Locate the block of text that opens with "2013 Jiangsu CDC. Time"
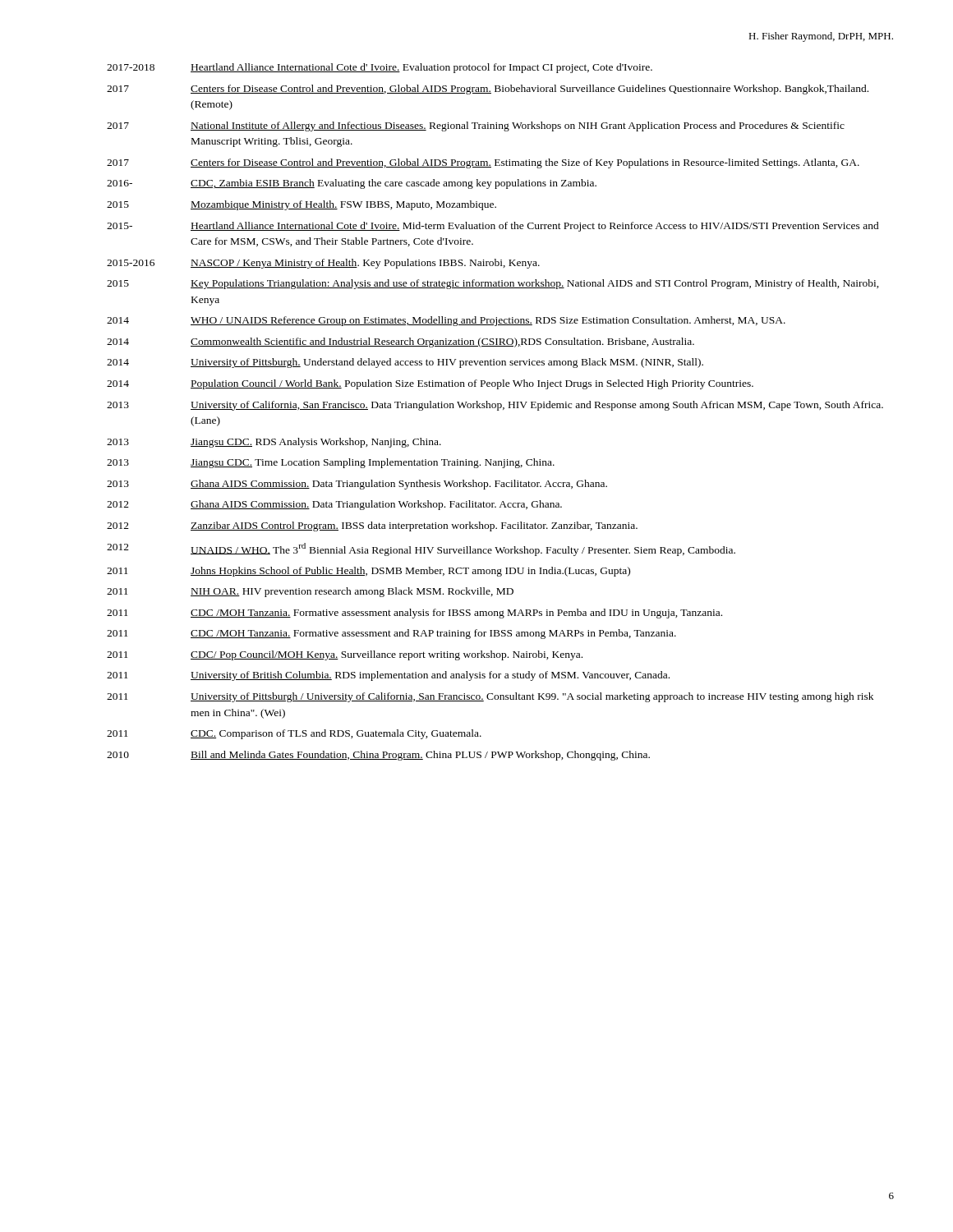This screenshot has height=1232, width=953. coord(500,462)
